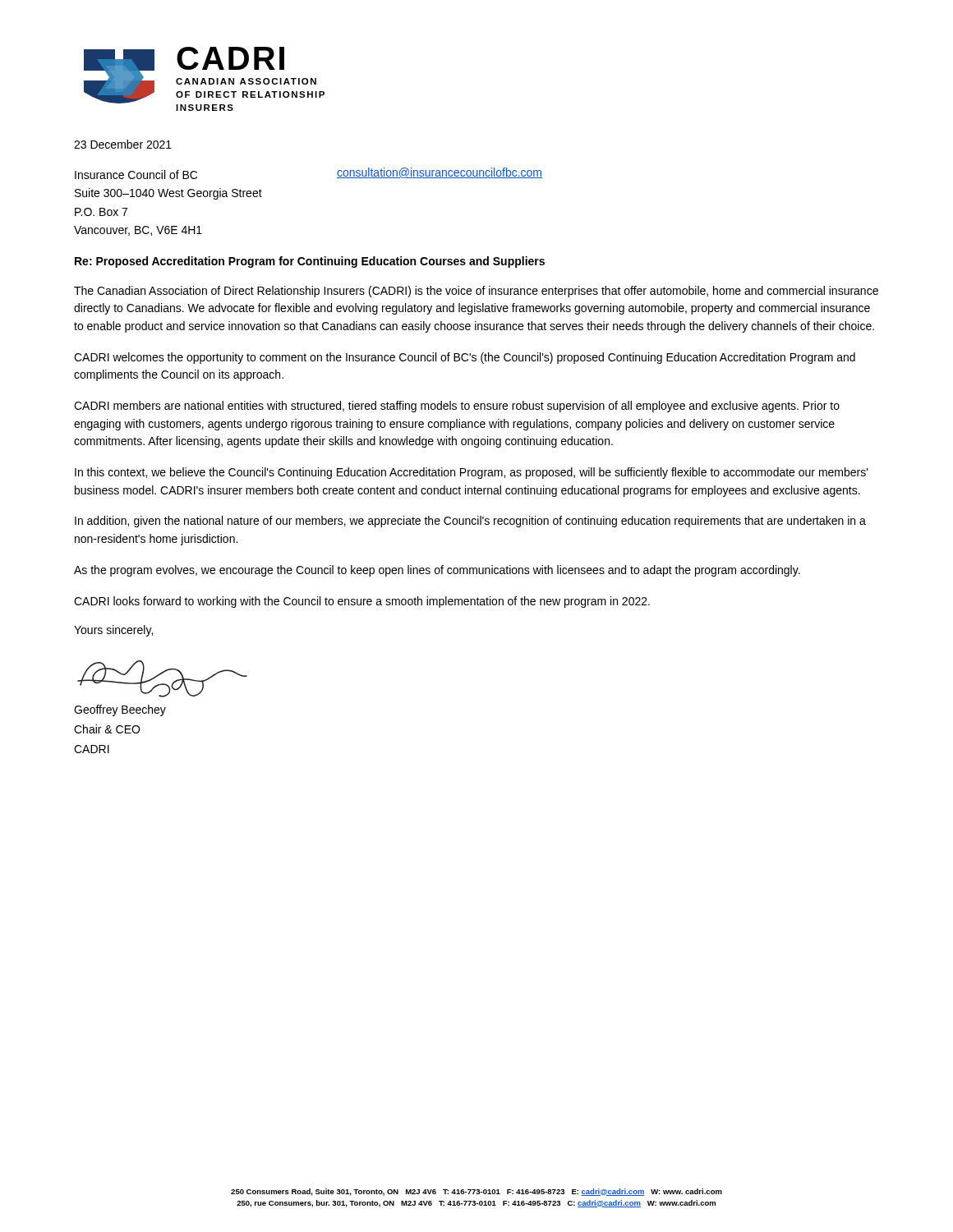This screenshot has width=953, height=1232.
Task: Select the text block that reads "CADRI welcomes the opportunity"
Action: click(465, 366)
